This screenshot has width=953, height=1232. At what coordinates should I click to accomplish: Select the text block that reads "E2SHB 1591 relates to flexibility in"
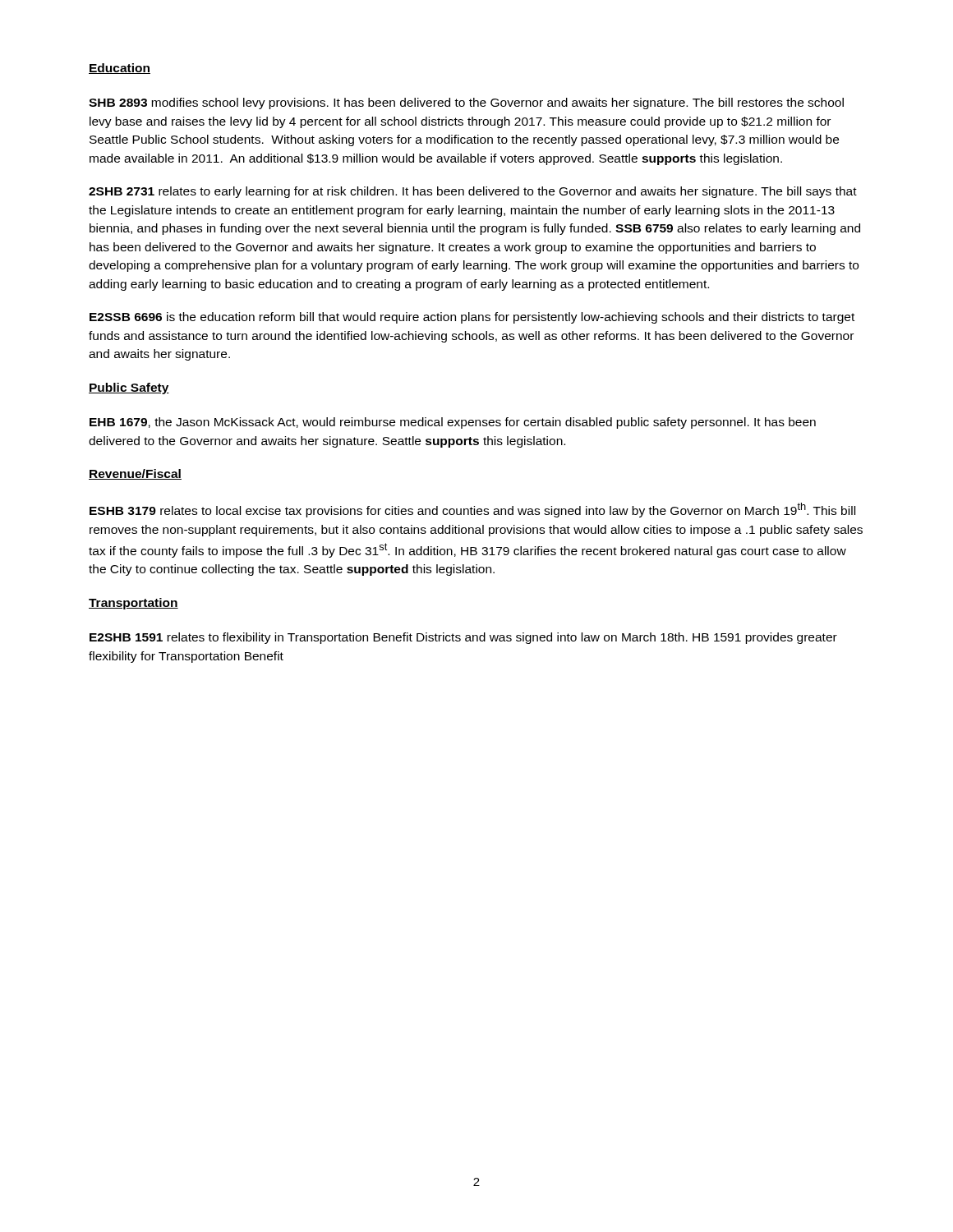463,646
